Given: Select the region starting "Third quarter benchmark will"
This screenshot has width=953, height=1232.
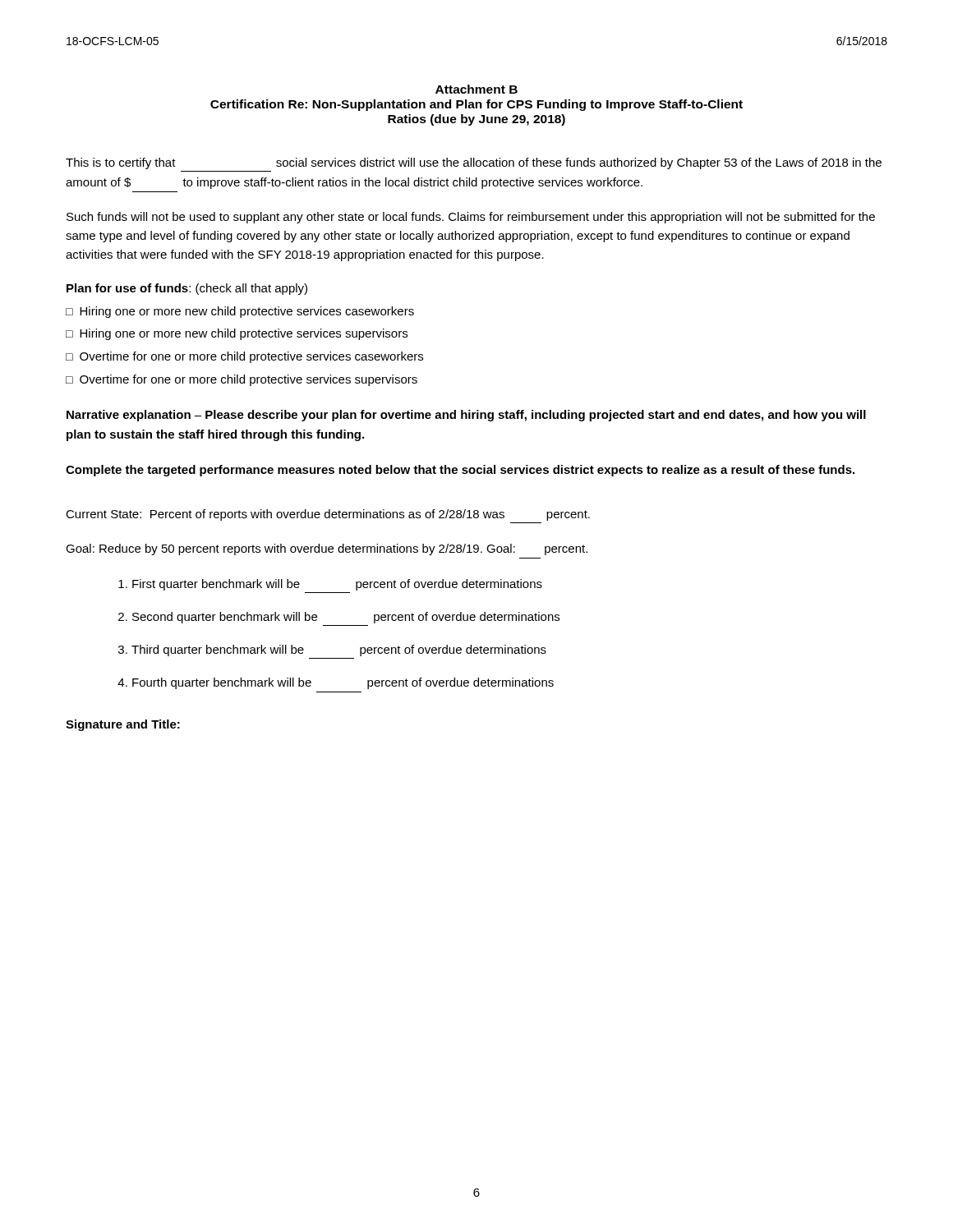Looking at the screenshot, I should 339,649.
